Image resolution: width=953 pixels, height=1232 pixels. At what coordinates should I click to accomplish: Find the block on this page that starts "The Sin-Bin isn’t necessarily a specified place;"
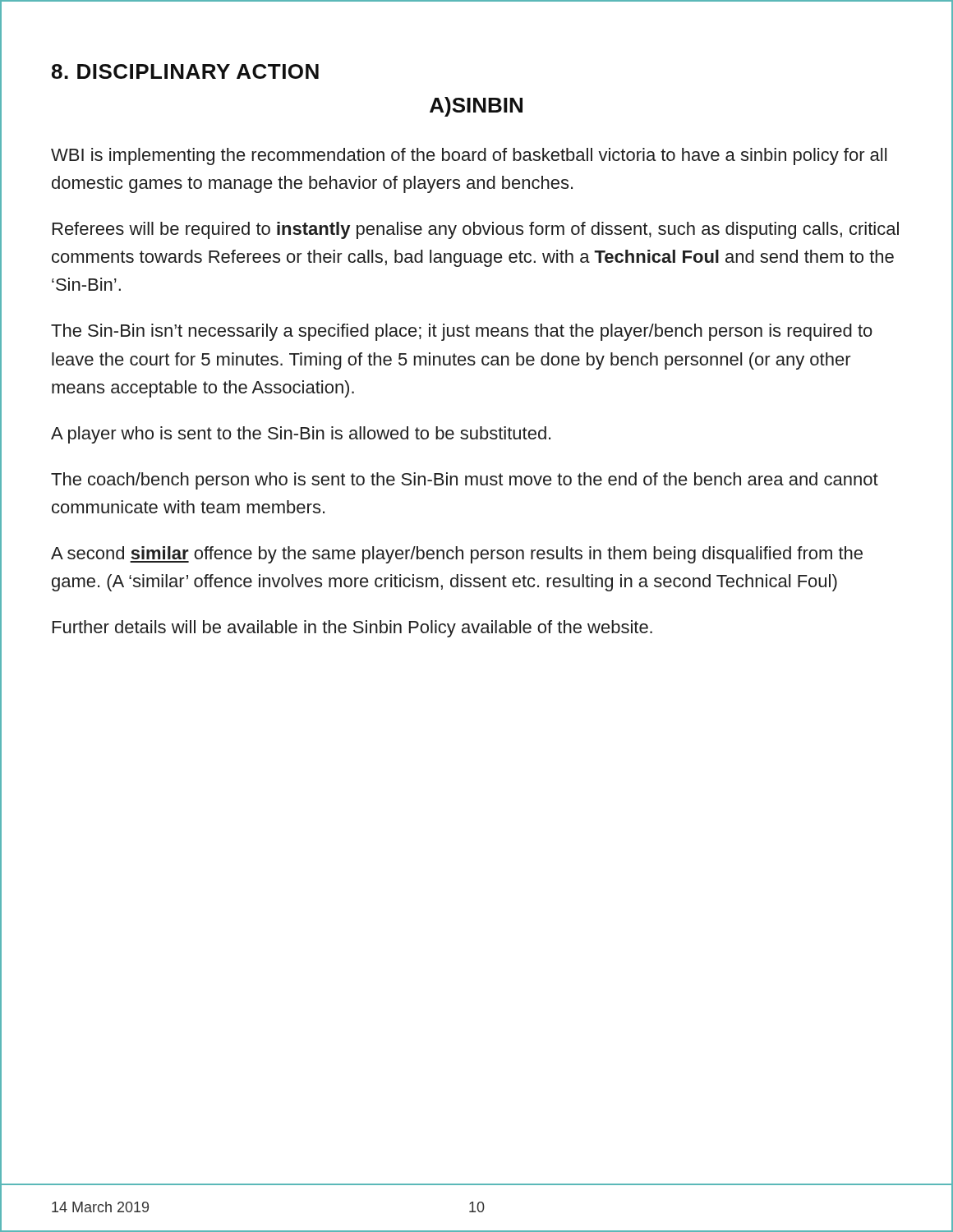click(462, 359)
